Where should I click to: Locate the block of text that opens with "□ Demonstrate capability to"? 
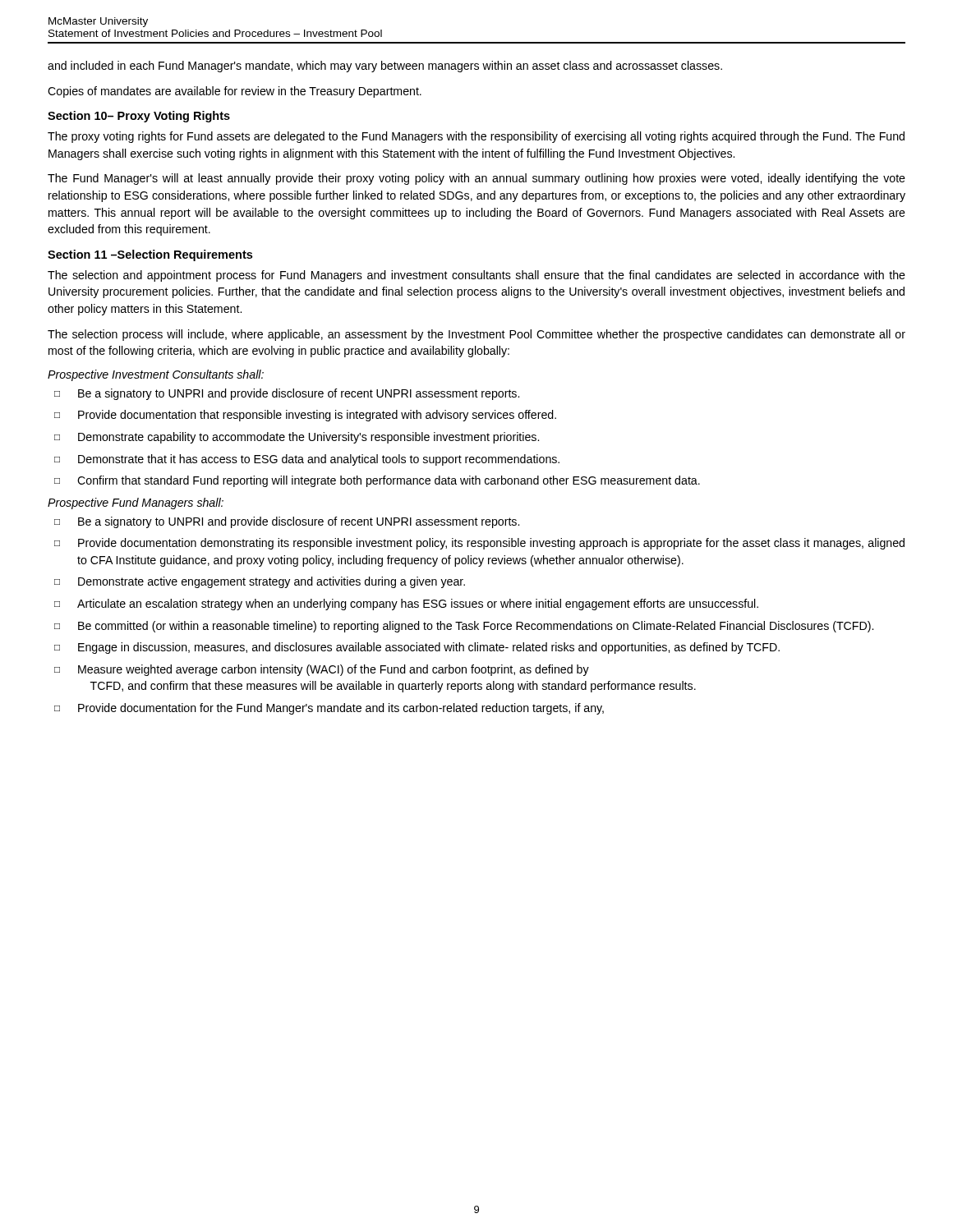coord(480,437)
